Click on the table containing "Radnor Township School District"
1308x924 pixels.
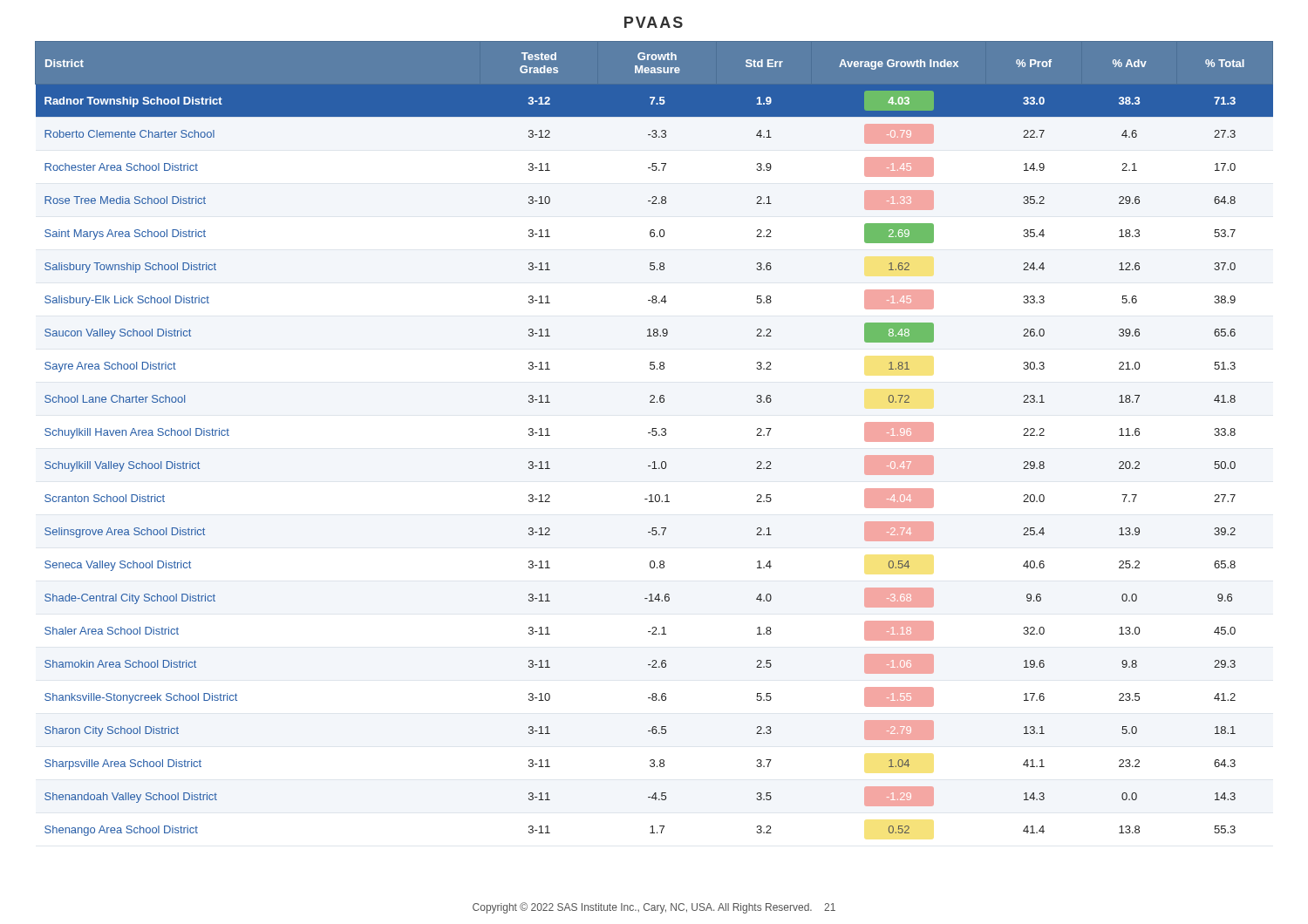tap(654, 444)
